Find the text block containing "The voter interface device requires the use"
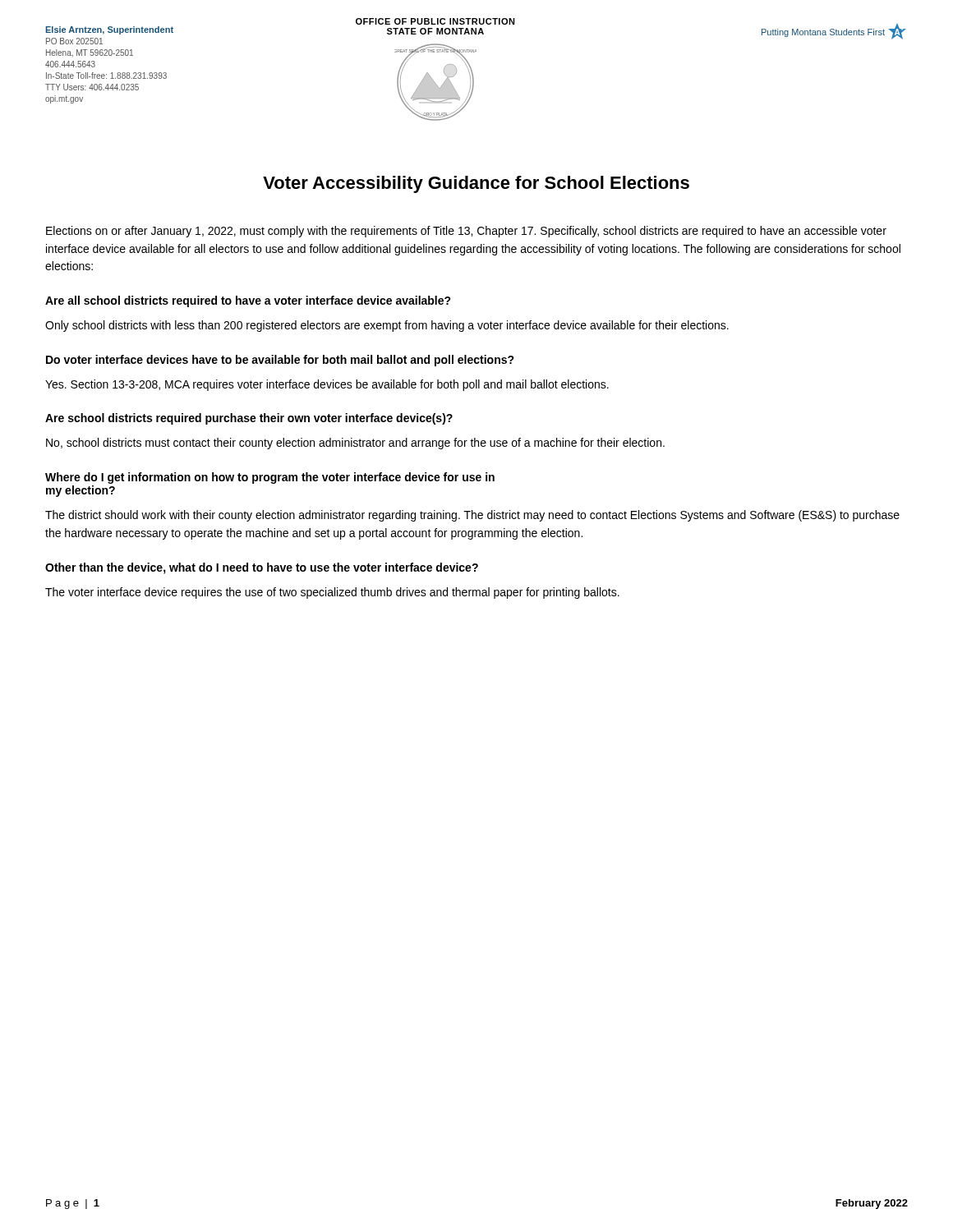The image size is (953, 1232). pyautogui.click(x=333, y=592)
